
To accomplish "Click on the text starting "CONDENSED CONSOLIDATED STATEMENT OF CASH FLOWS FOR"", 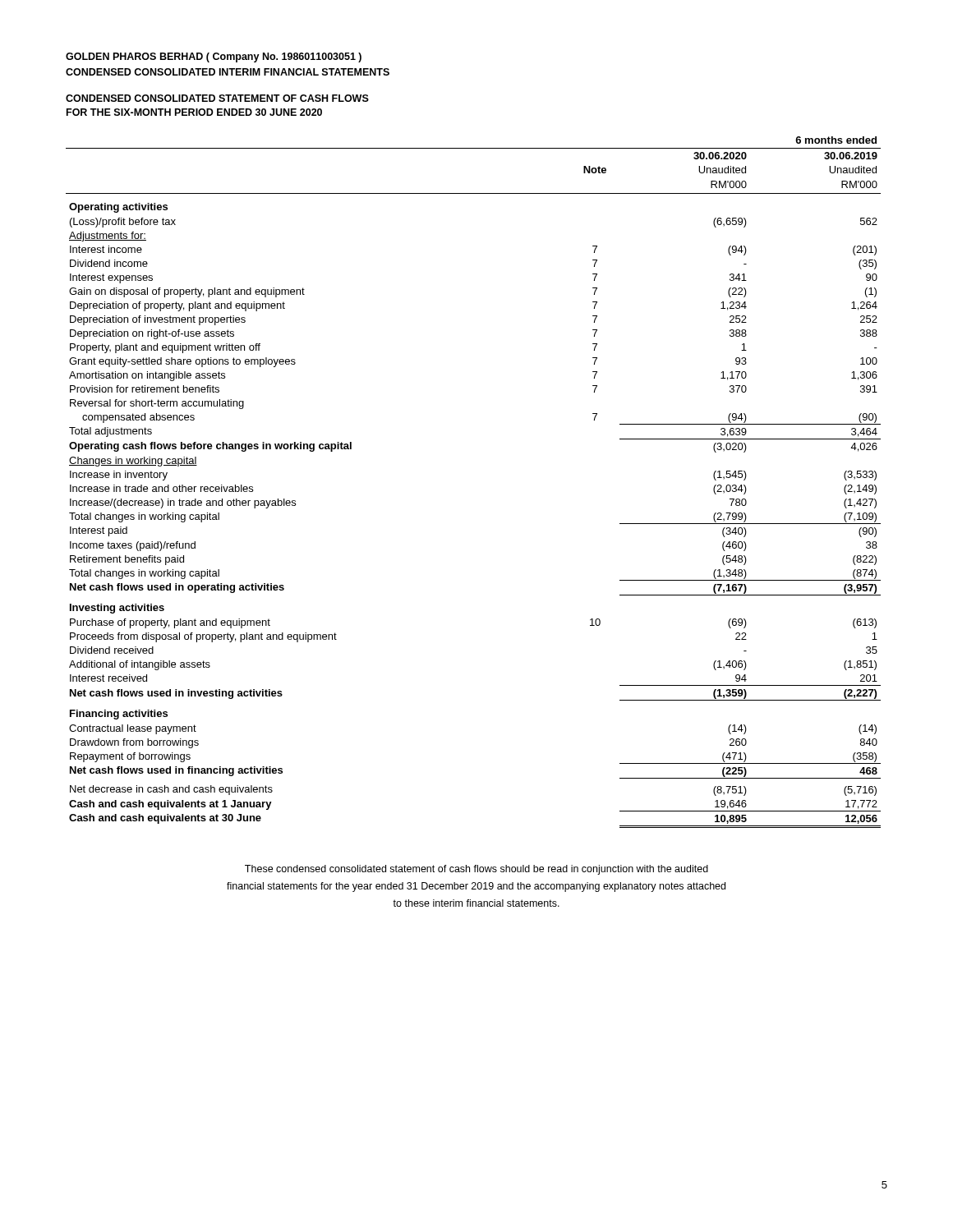I will tap(217, 105).
